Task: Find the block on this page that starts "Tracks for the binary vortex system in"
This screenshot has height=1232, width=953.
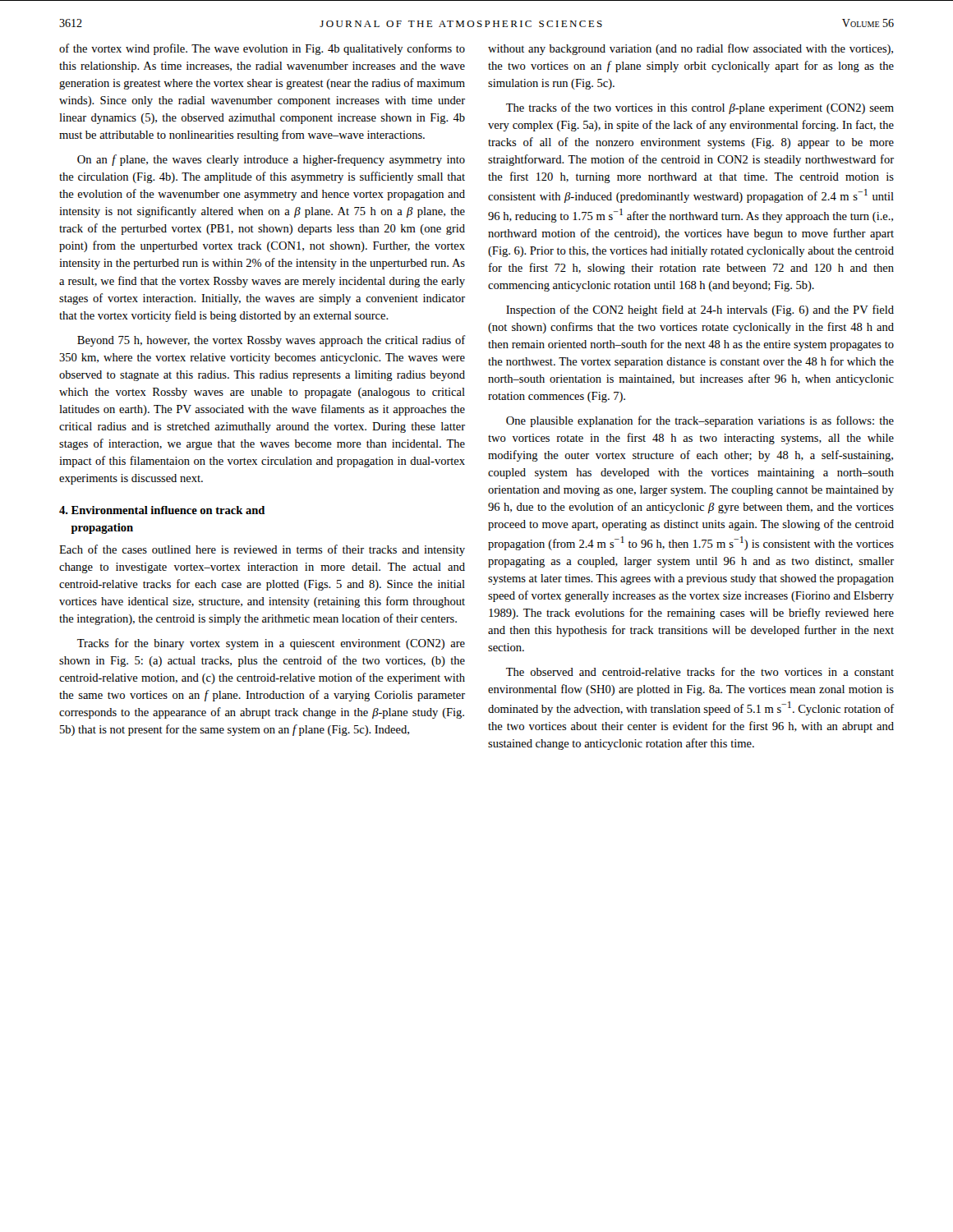Action: pyautogui.click(x=262, y=687)
